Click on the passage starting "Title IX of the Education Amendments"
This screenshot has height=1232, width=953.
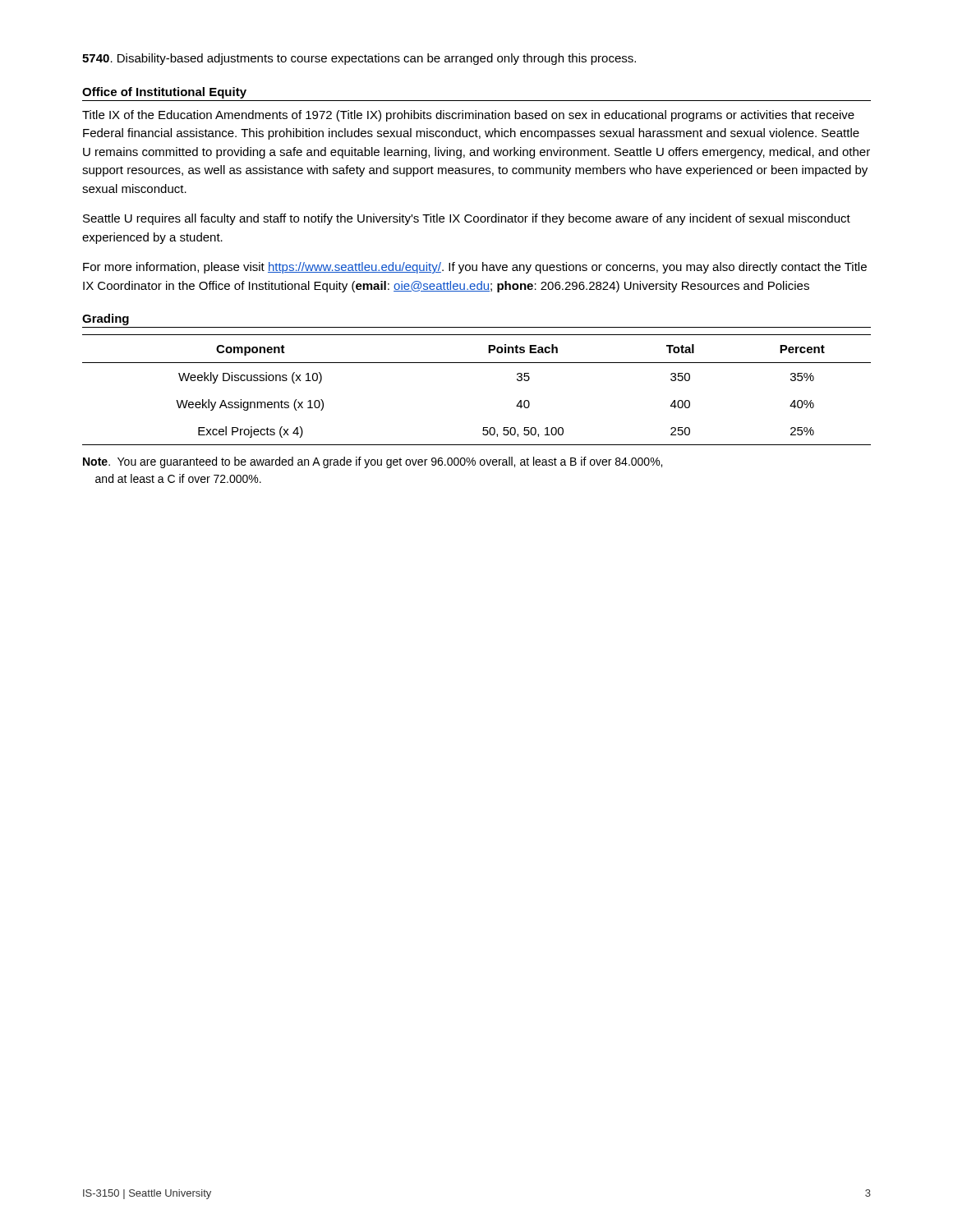click(476, 151)
